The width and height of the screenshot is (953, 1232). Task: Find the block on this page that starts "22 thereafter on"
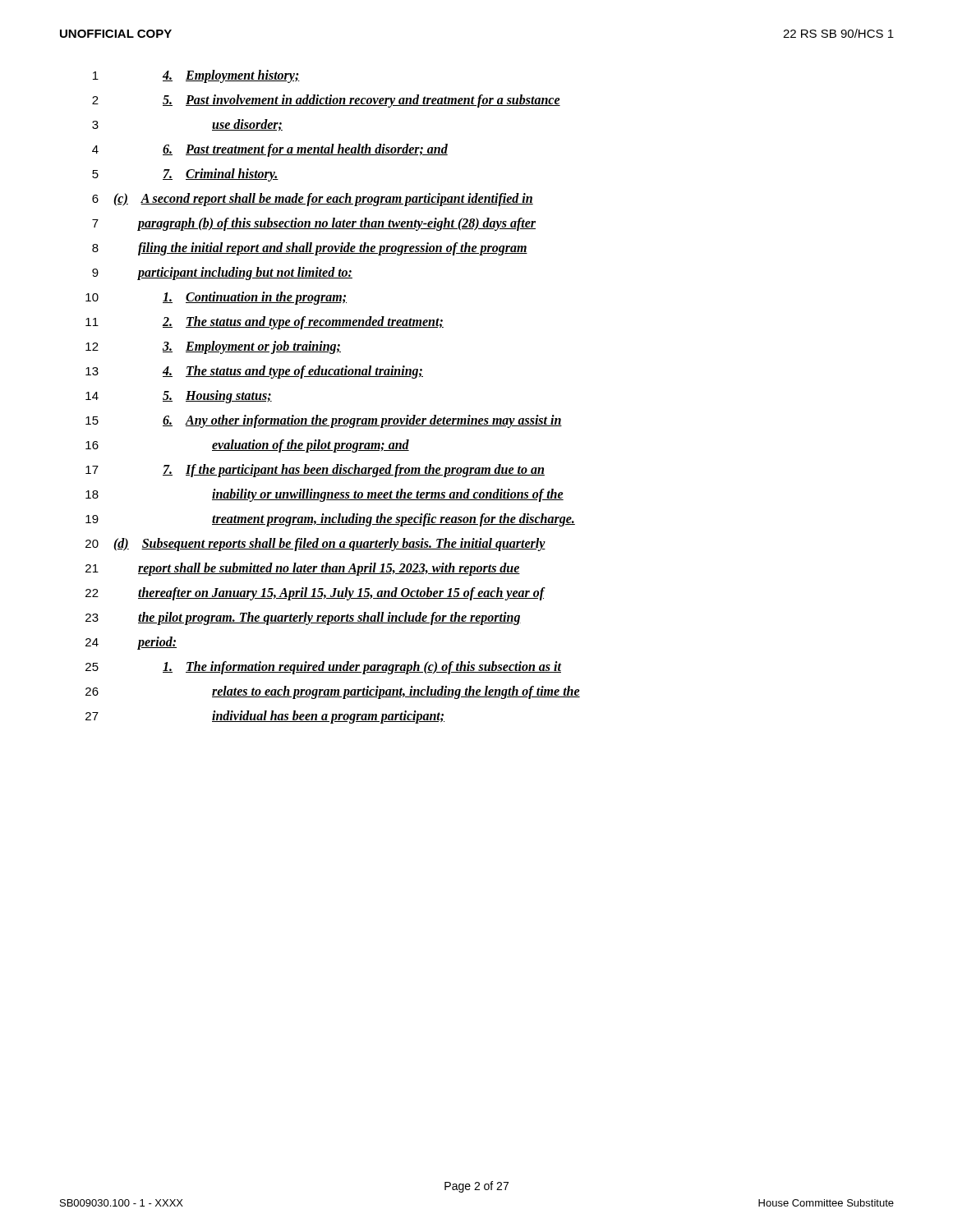pyautogui.click(x=476, y=593)
